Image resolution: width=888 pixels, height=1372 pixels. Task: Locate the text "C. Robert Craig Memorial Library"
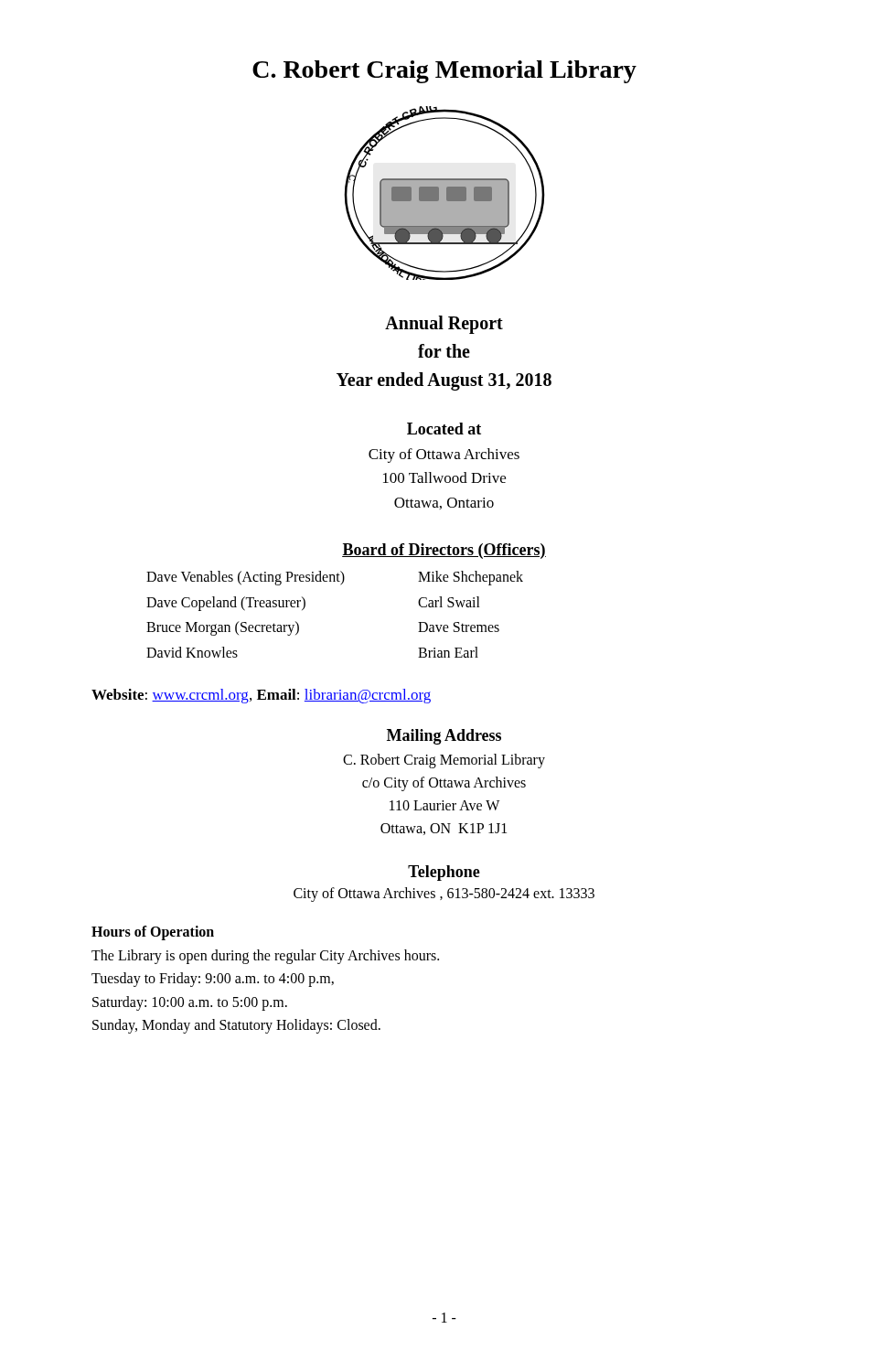pyautogui.click(x=444, y=69)
